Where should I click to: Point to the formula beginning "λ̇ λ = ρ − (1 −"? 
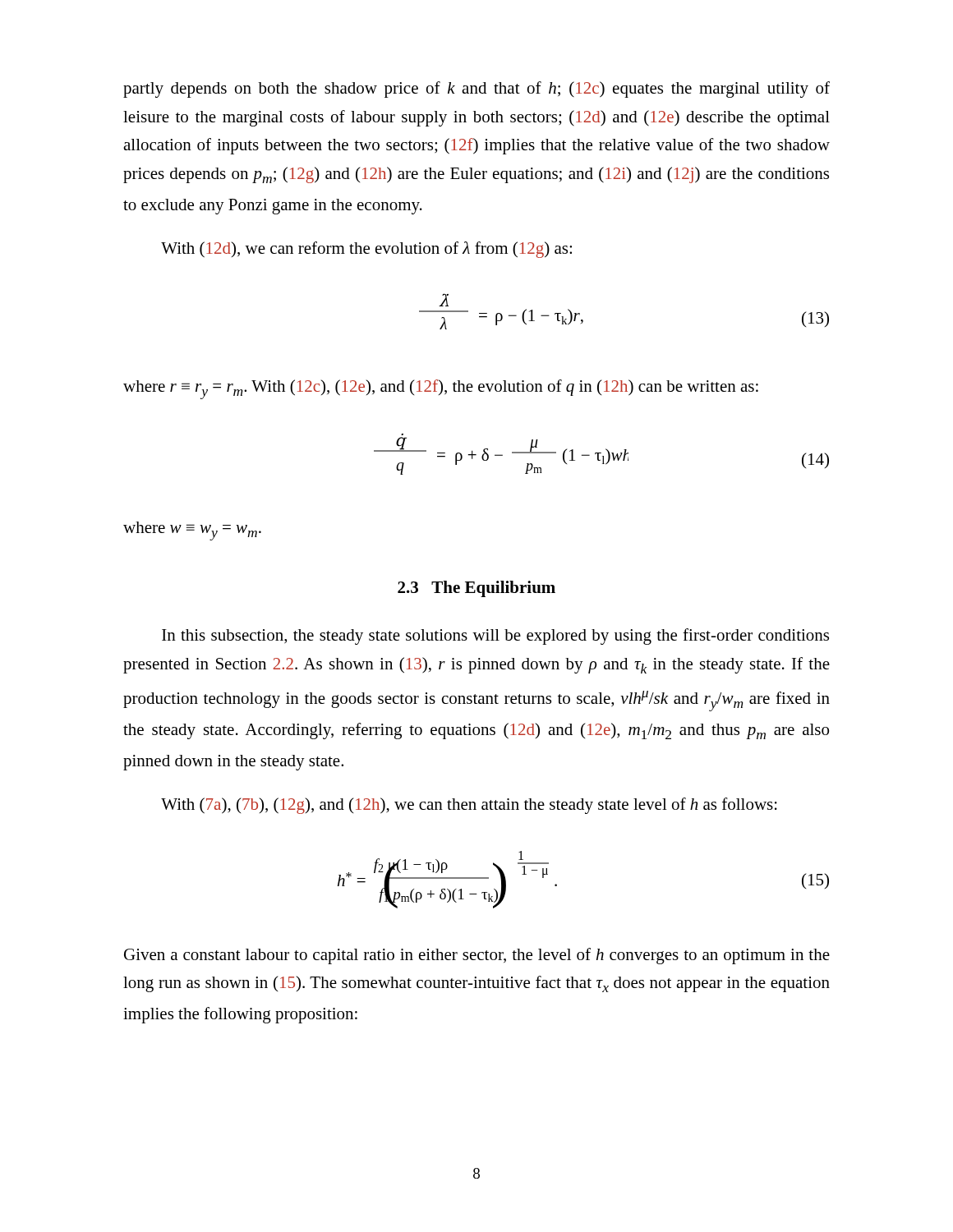pos(444,300)
